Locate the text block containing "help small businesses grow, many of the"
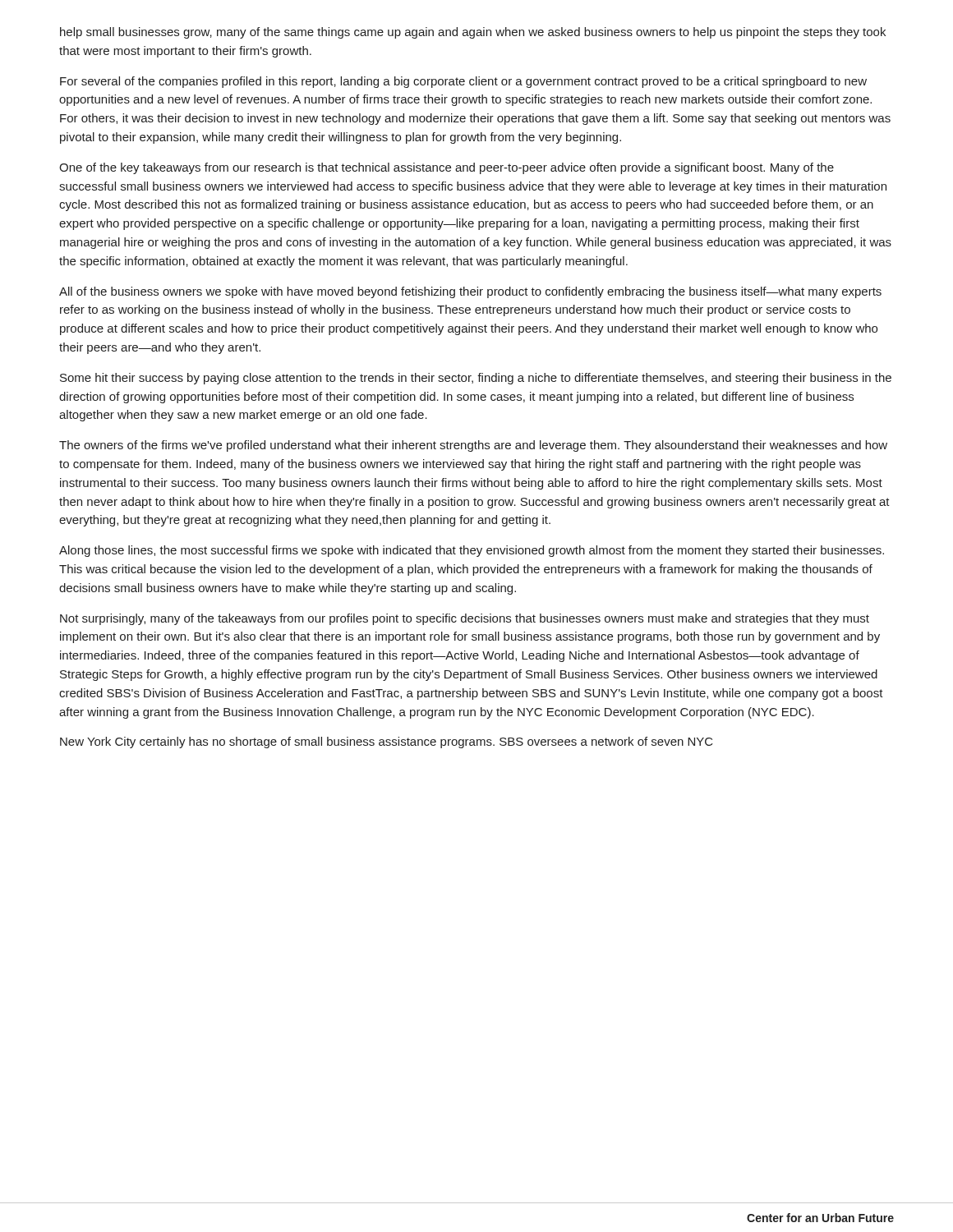The height and width of the screenshot is (1232, 953). pos(473,41)
